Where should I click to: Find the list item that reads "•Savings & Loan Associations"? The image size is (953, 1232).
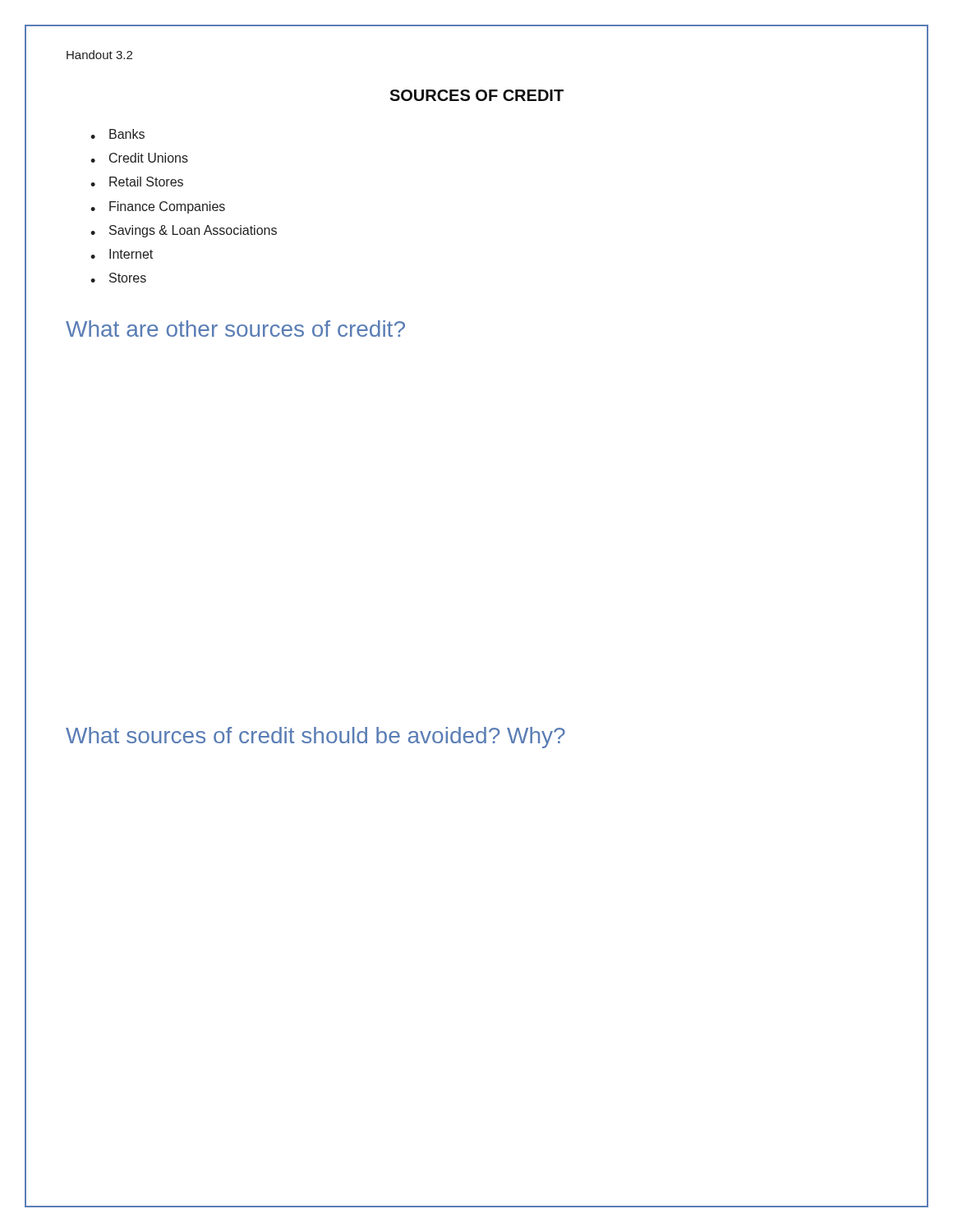pos(184,234)
